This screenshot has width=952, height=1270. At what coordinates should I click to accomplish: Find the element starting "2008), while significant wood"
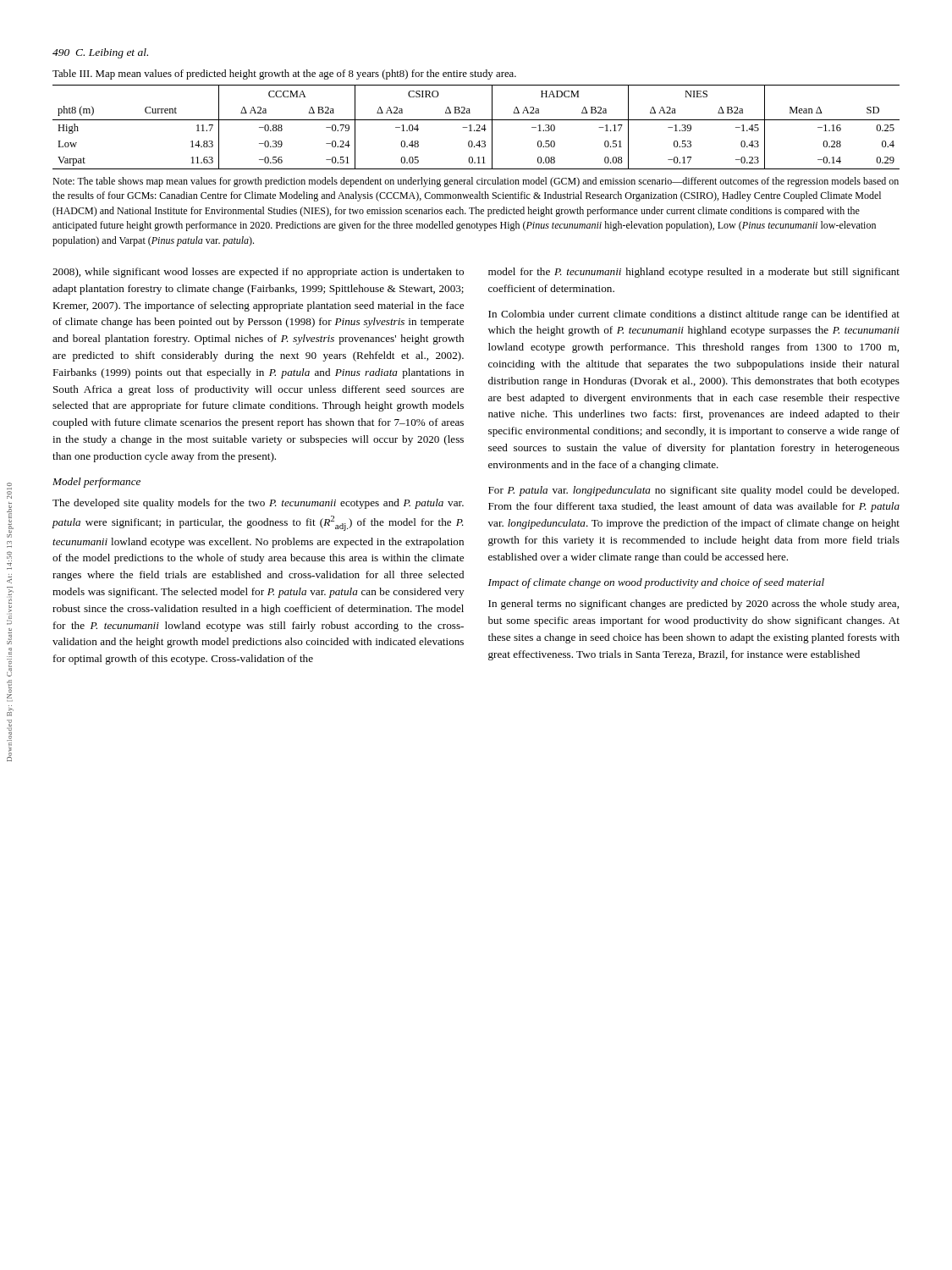(x=258, y=364)
